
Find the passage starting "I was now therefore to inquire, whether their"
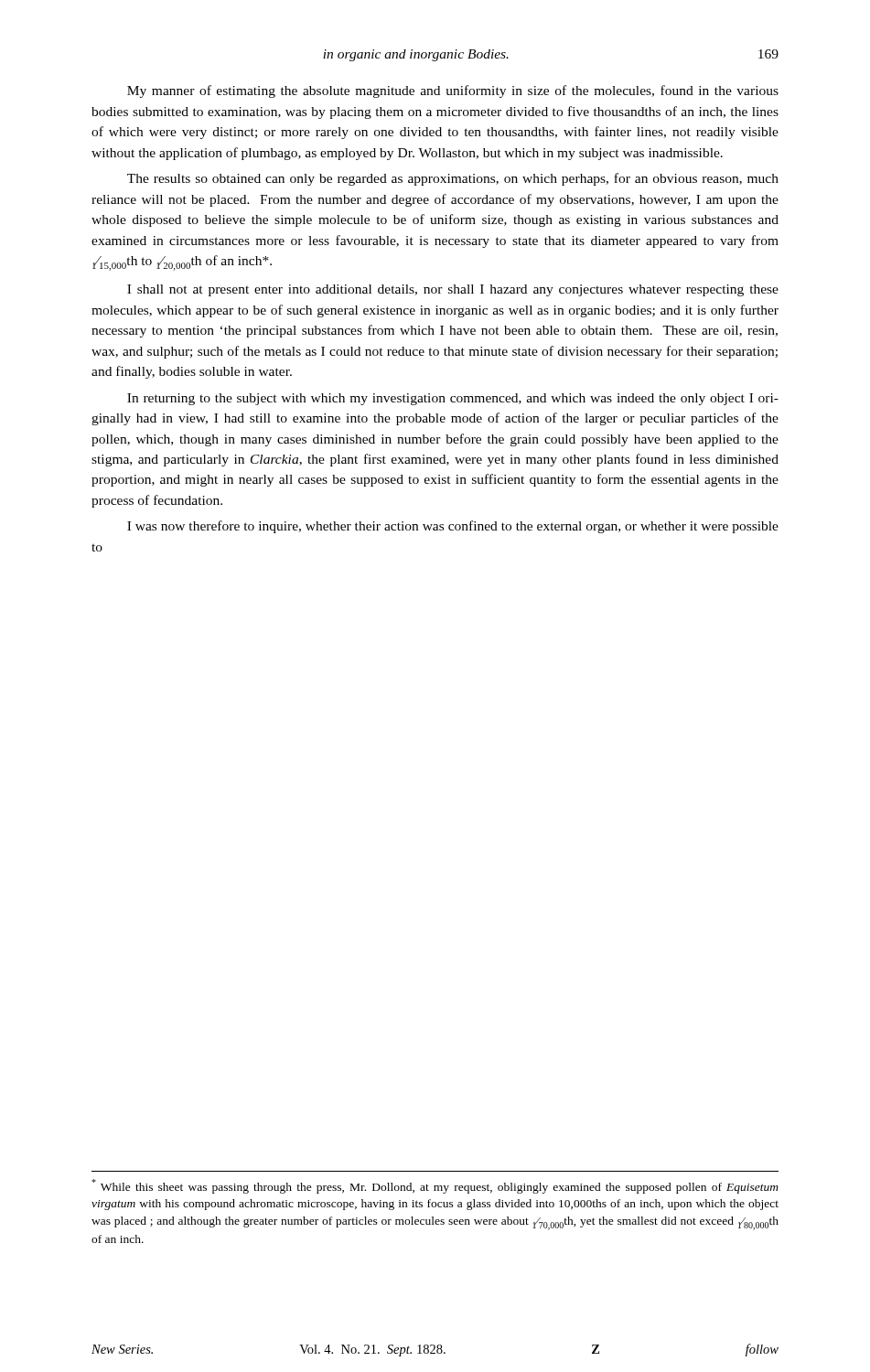pyautogui.click(x=435, y=537)
